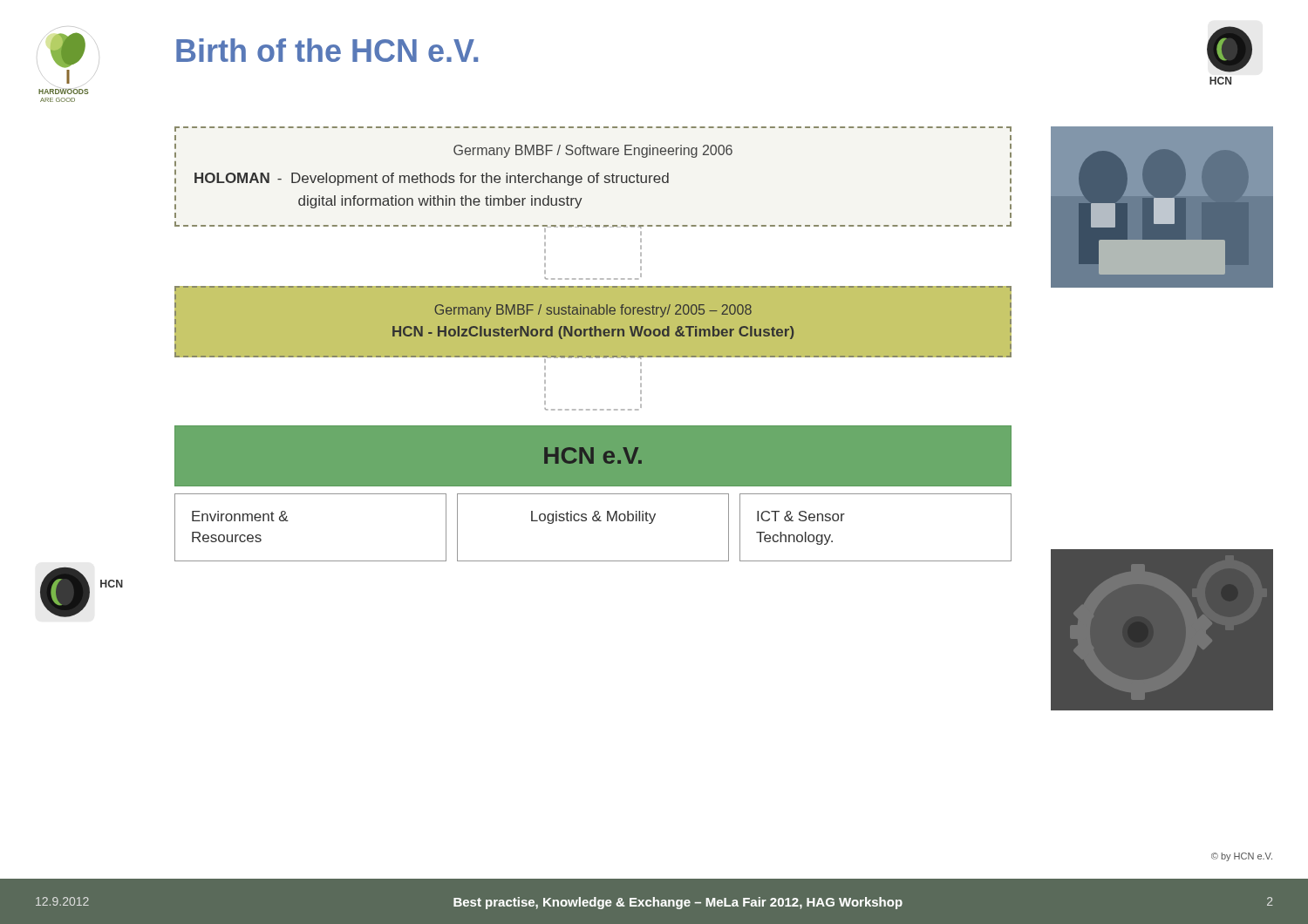Select the title
The image size is (1308, 924).
pos(327,51)
